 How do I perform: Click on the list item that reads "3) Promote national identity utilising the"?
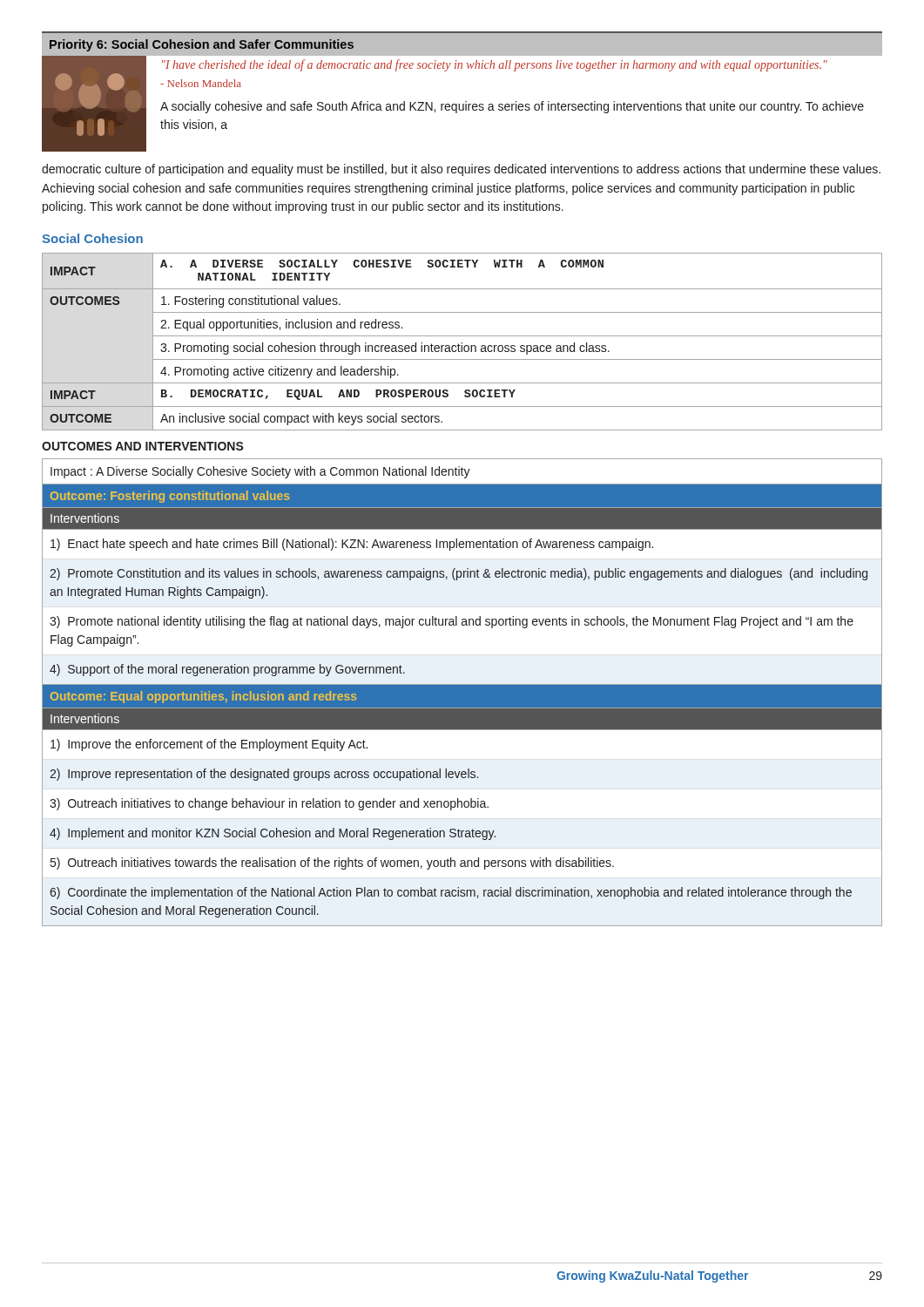click(452, 630)
